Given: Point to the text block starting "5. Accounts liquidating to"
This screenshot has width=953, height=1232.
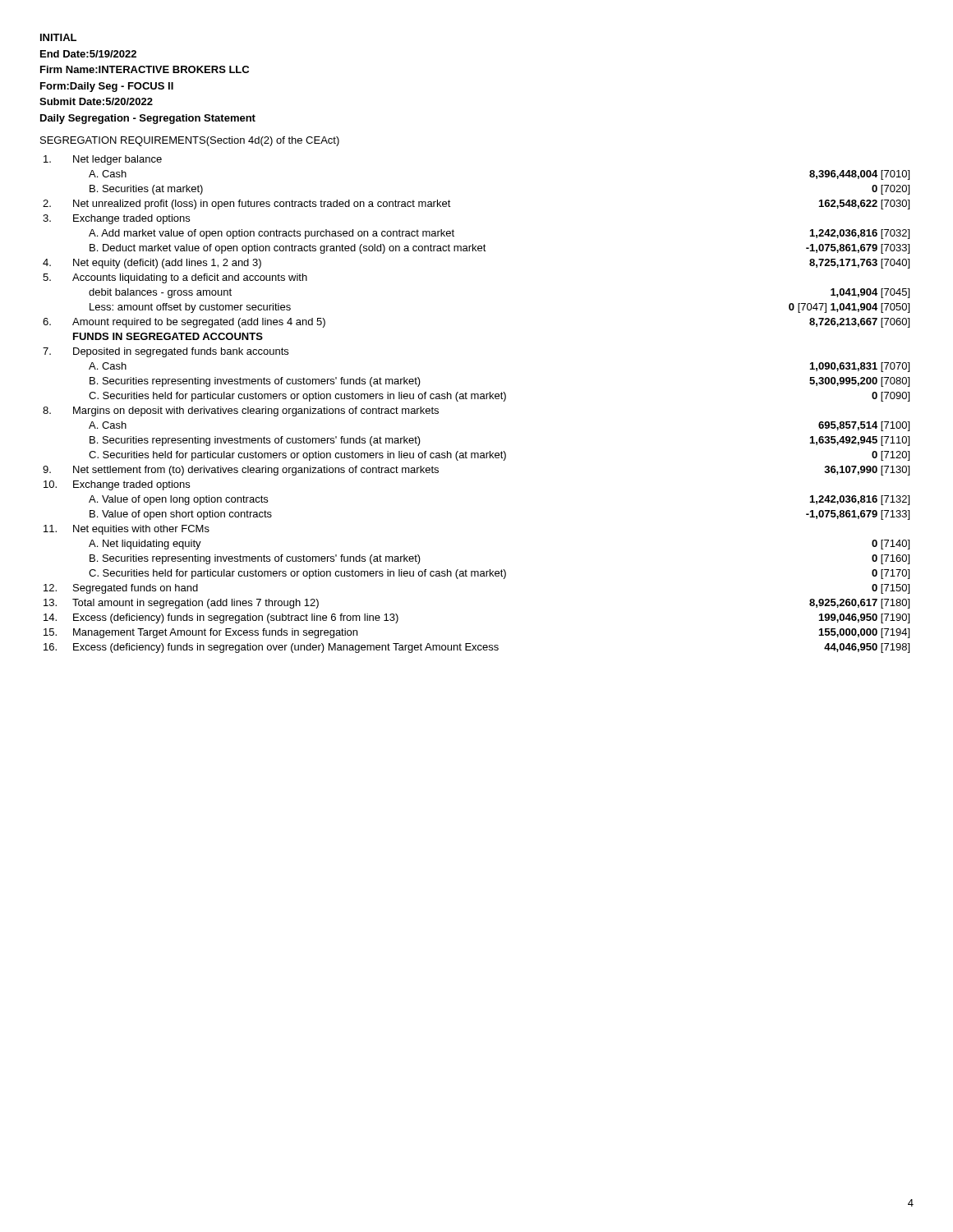Looking at the screenshot, I should (175, 278).
